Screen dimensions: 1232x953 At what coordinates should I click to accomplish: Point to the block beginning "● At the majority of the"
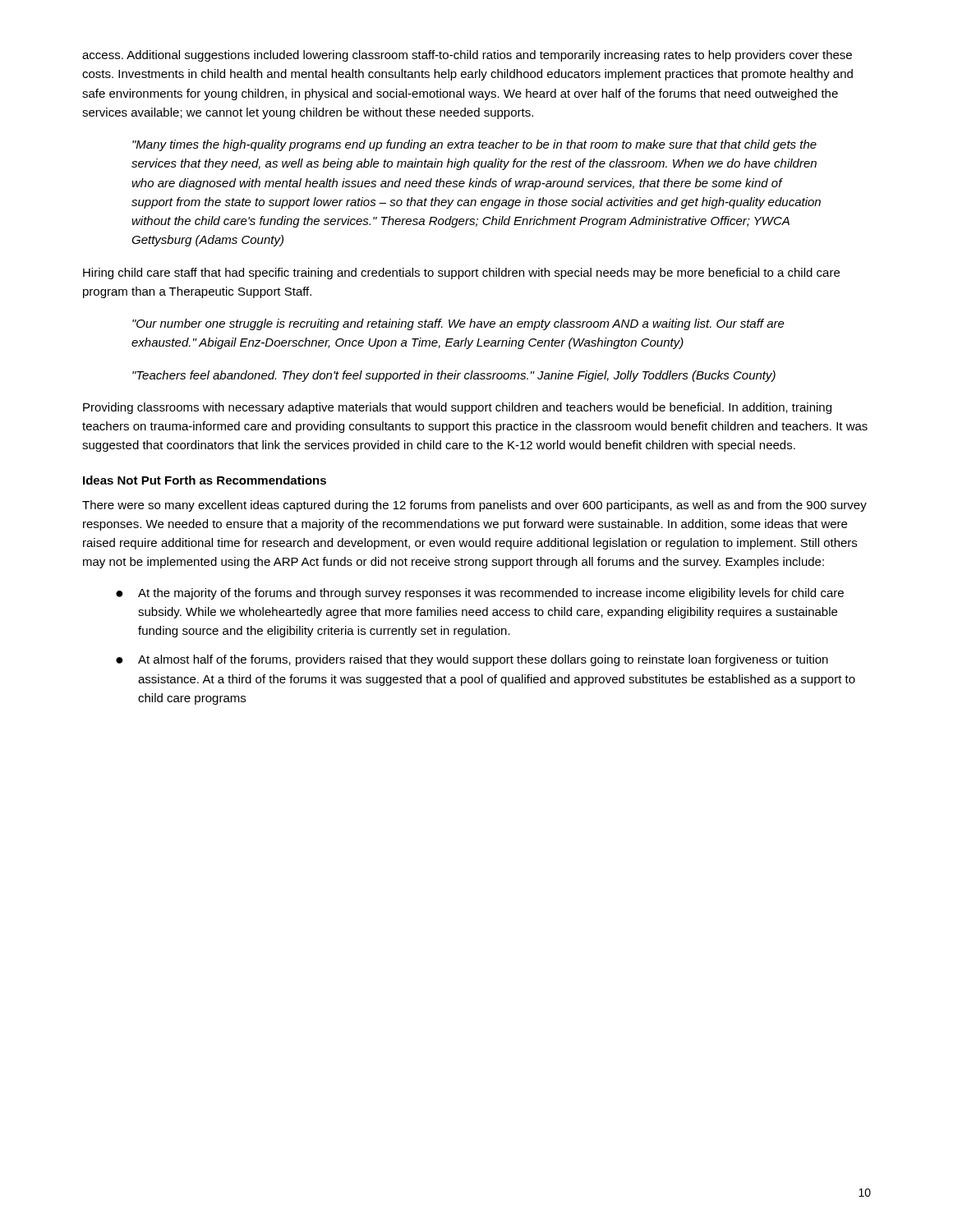[x=493, y=611]
